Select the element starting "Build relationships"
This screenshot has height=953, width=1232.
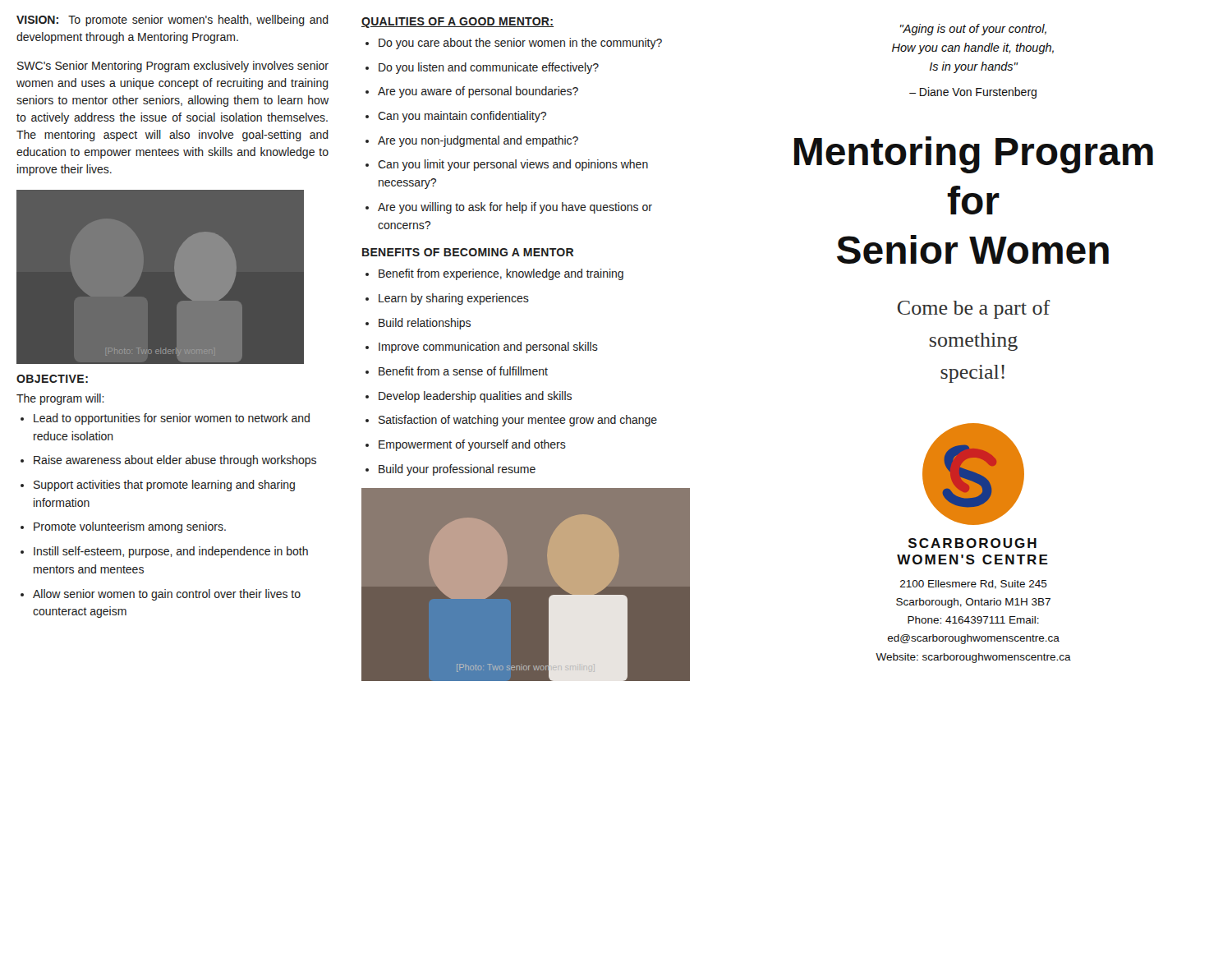click(x=418, y=324)
